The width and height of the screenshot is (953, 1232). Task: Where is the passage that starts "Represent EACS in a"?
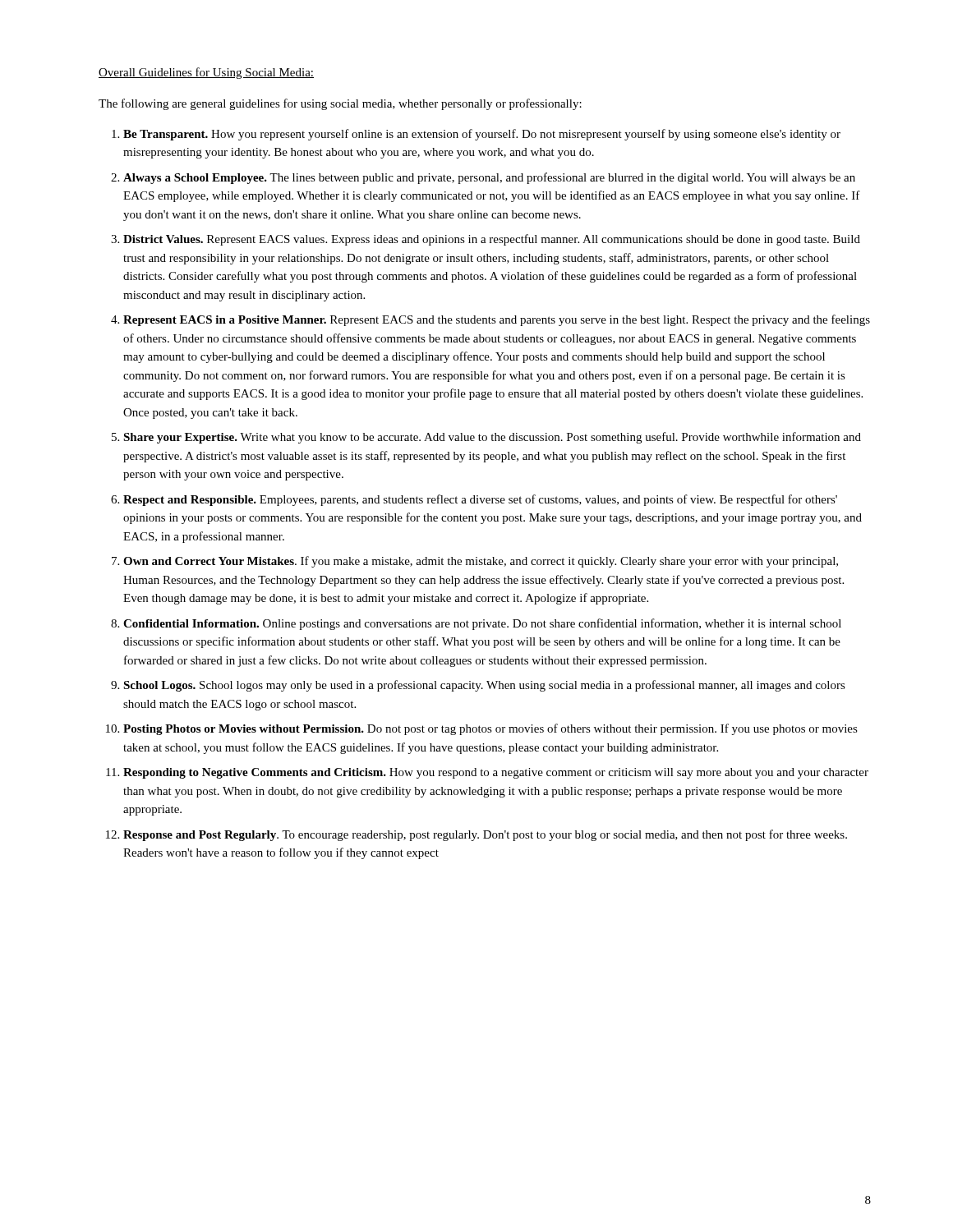pyautogui.click(x=497, y=366)
